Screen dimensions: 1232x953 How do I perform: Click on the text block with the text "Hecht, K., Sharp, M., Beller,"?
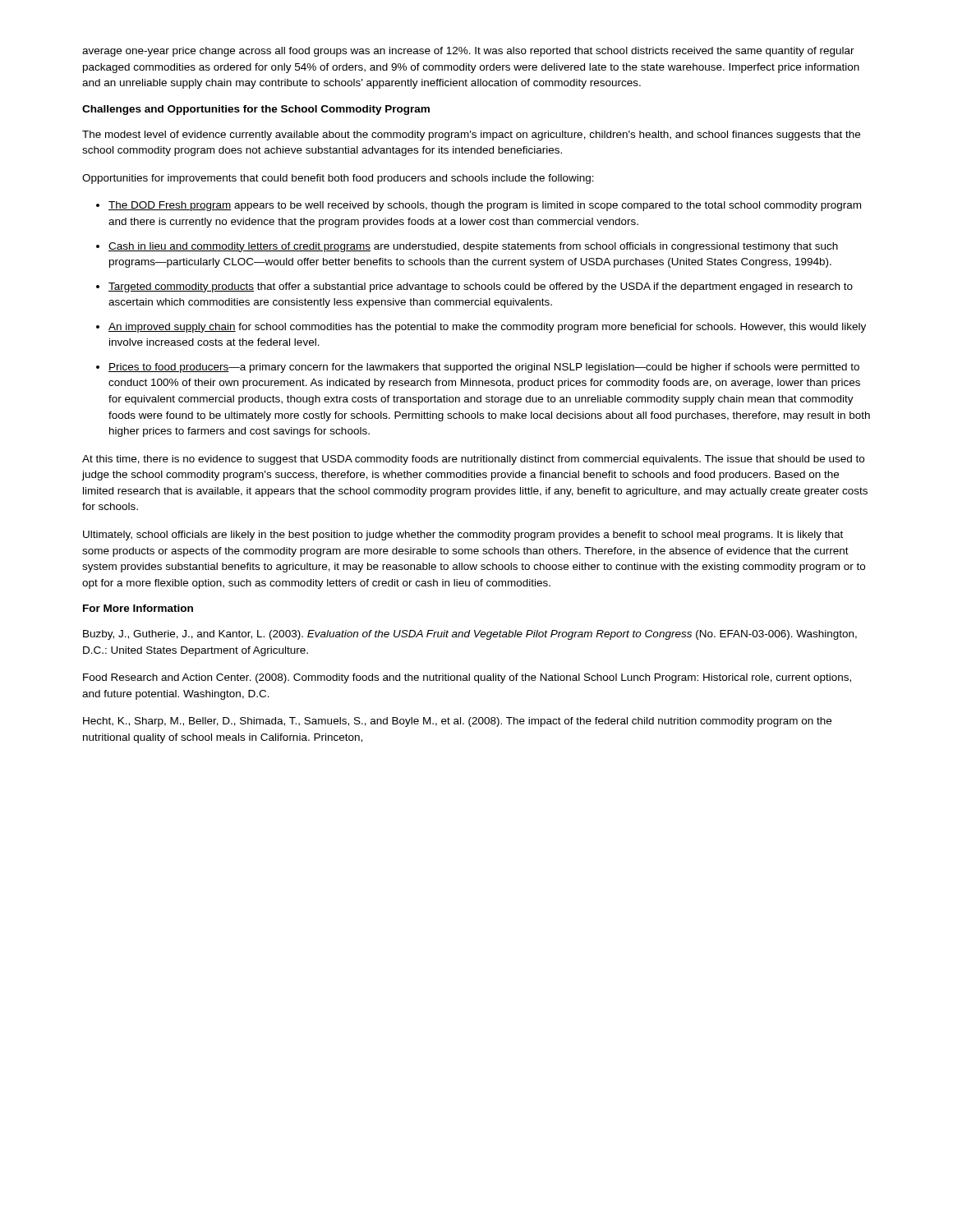tap(457, 729)
